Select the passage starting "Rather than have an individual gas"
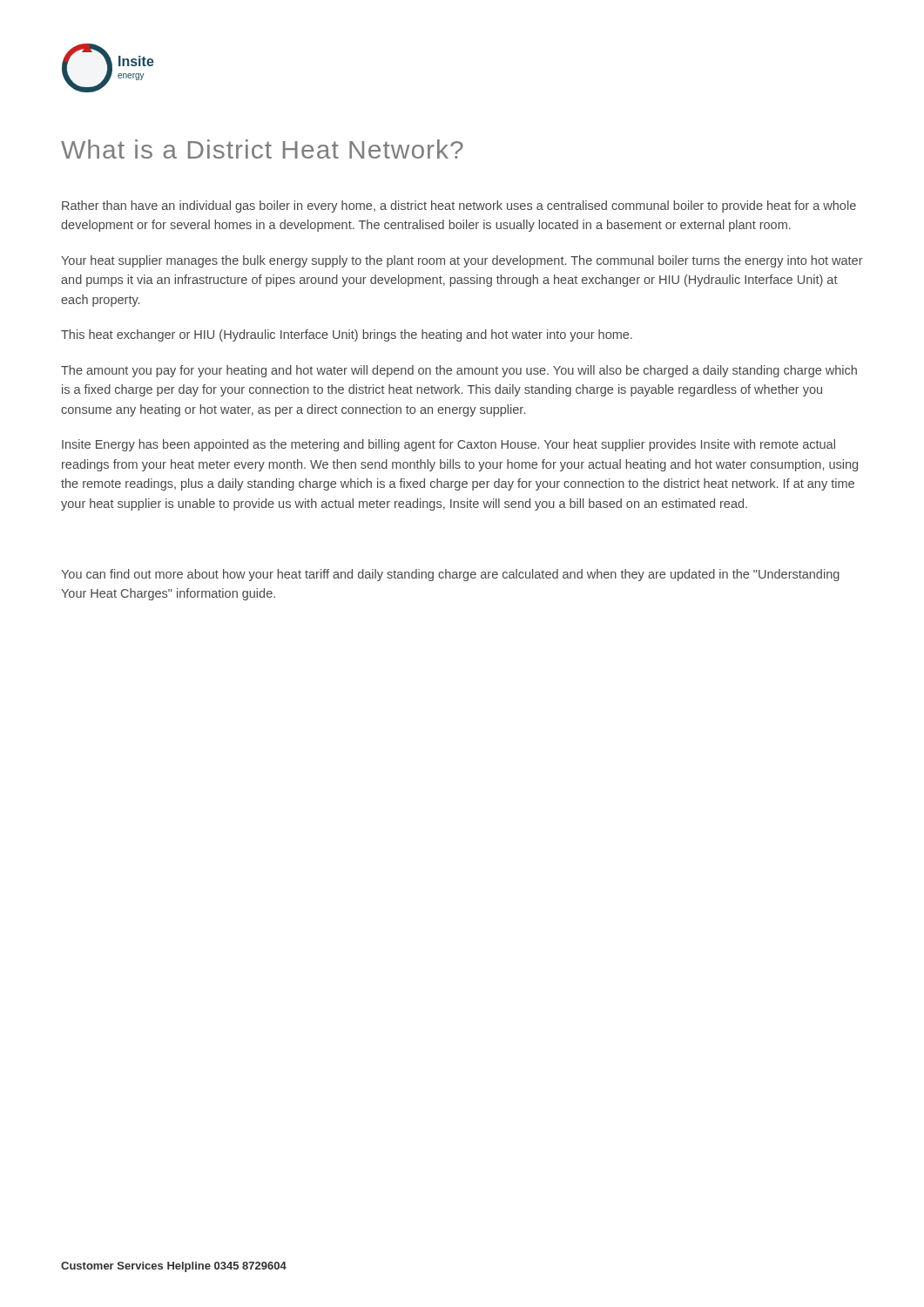 tap(462, 216)
